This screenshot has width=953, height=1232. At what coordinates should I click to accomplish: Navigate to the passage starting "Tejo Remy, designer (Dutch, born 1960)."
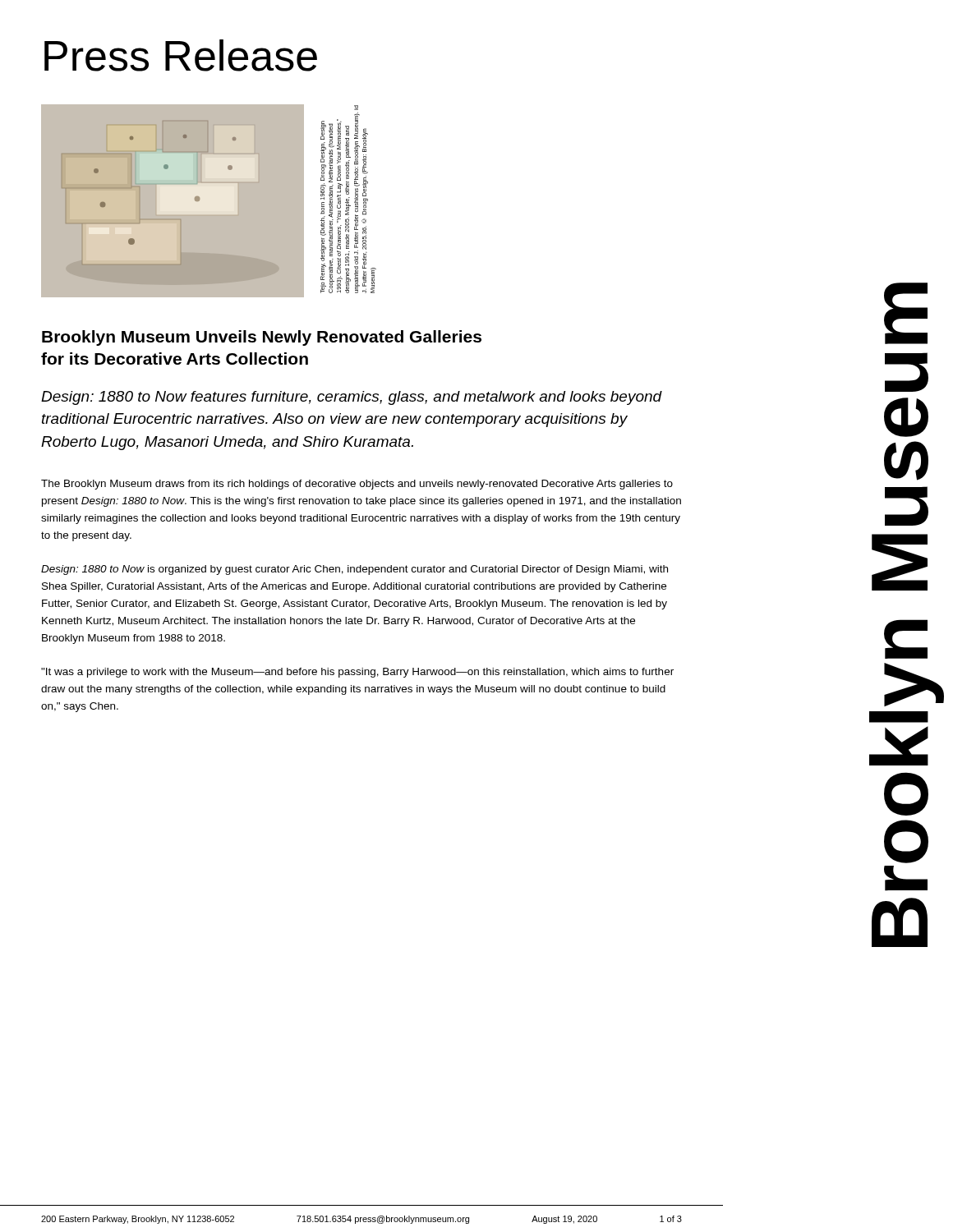click(x=348, y=199)
